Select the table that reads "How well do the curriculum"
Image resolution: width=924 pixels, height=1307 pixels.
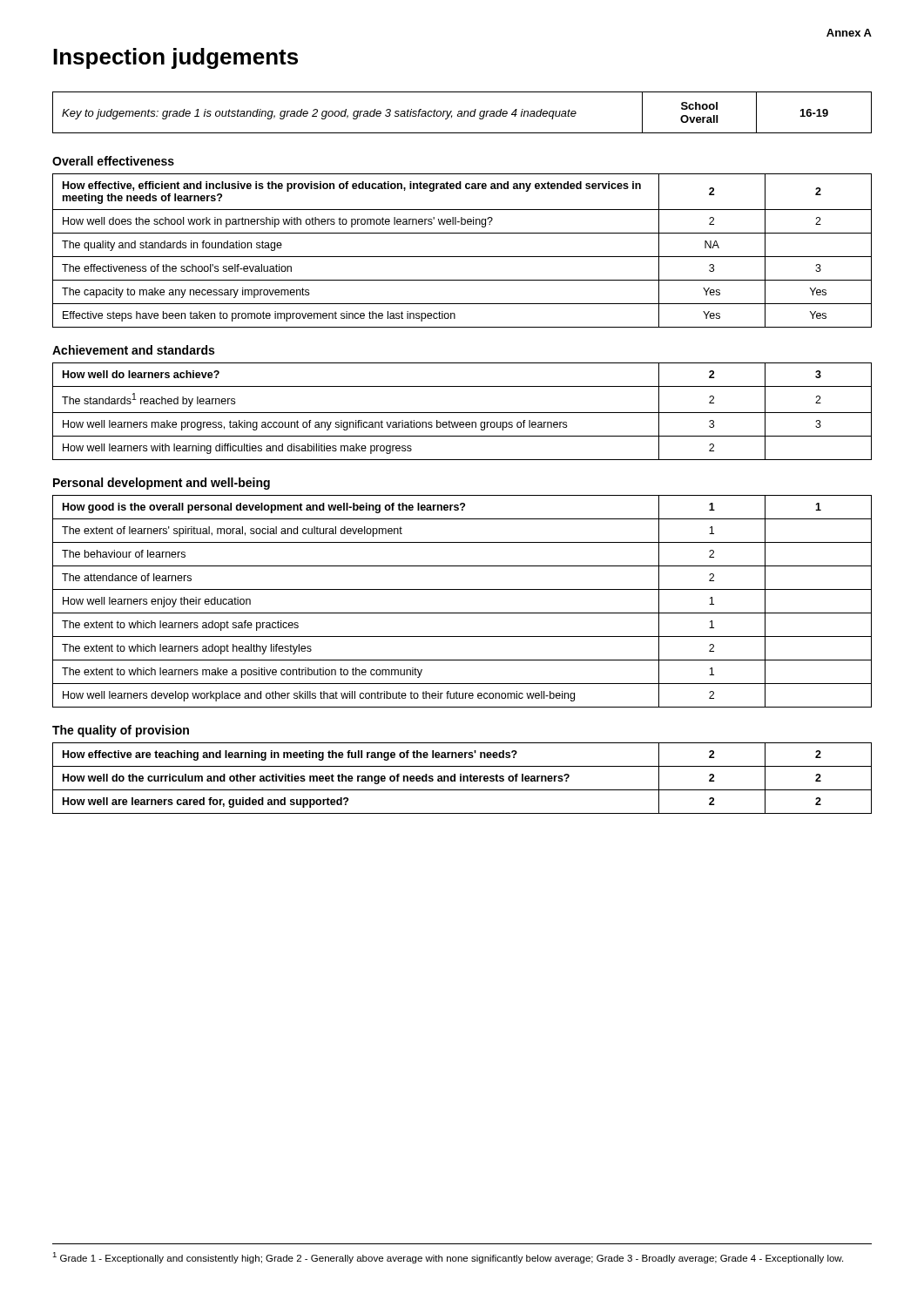[462, 778]
